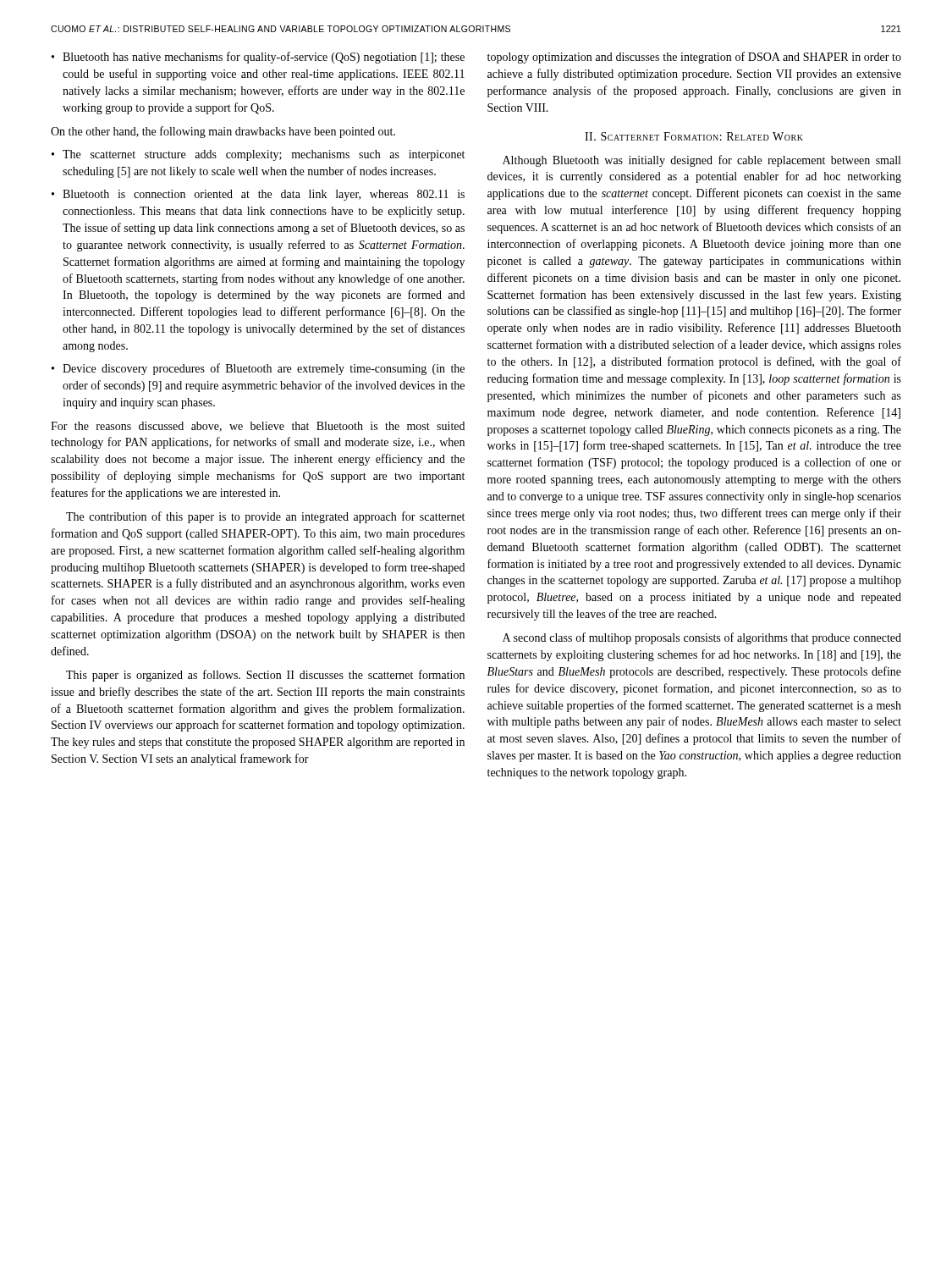Image resolution: width=952 pixels, height=1270 pixels.
Task: Find the passage starting "Although Bluetooth was initially designed for cable replacement"
Action: pos(694,388)
